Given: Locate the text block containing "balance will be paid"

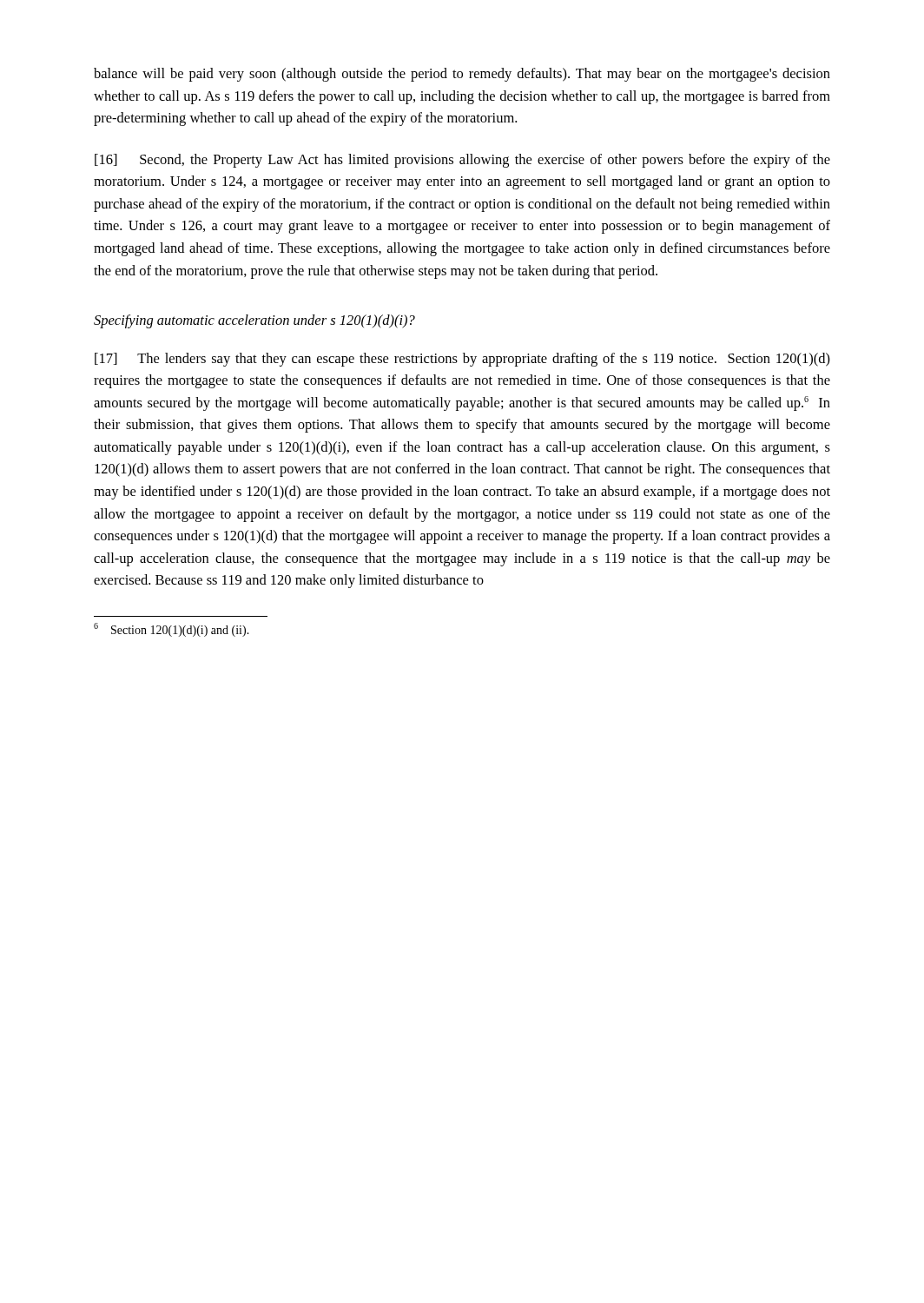Looking at the screenshot, I should pyautogui.click(x=462, y=96).
